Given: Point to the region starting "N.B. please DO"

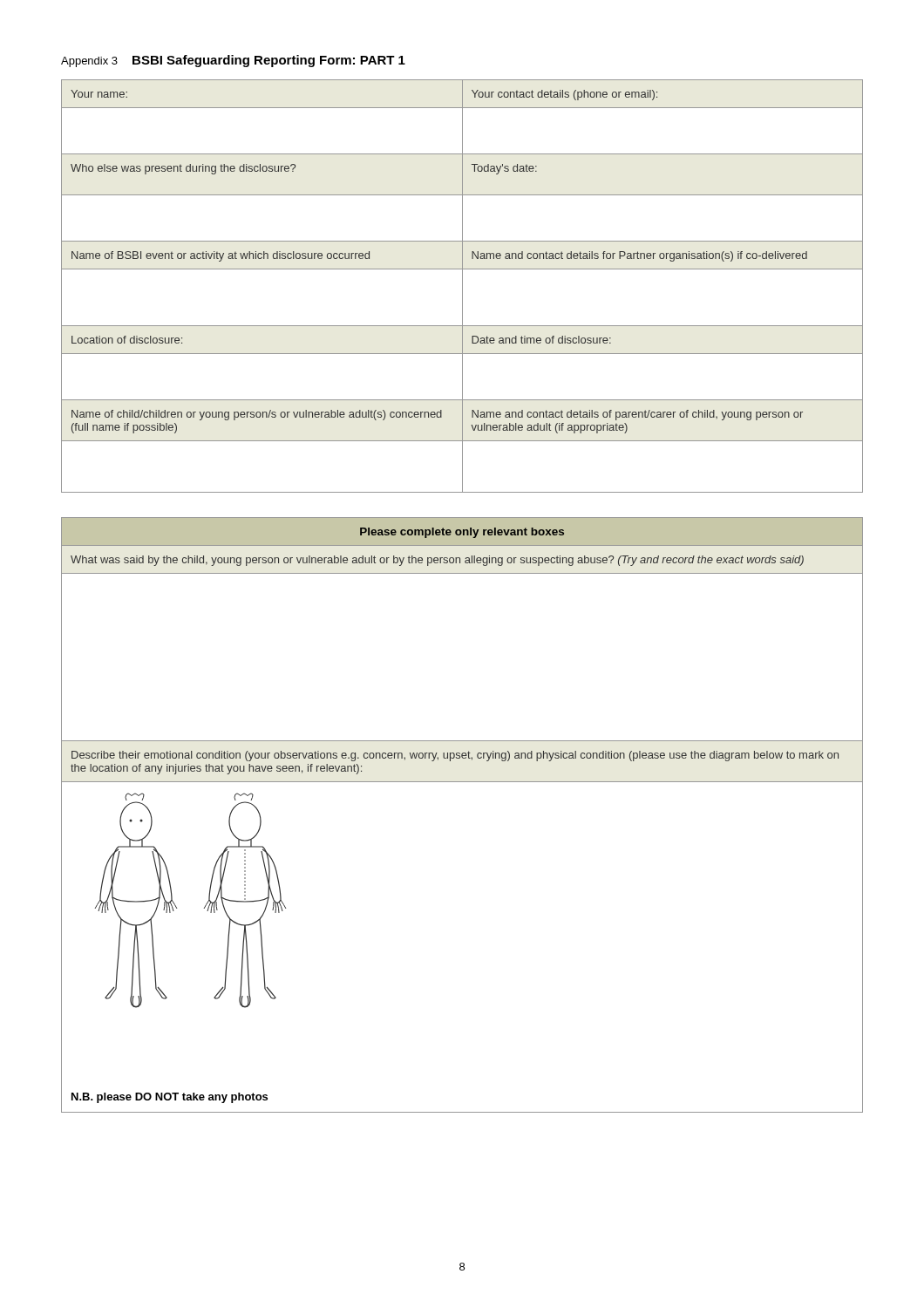Looking at the screenshot, I should click(170, 1098).
